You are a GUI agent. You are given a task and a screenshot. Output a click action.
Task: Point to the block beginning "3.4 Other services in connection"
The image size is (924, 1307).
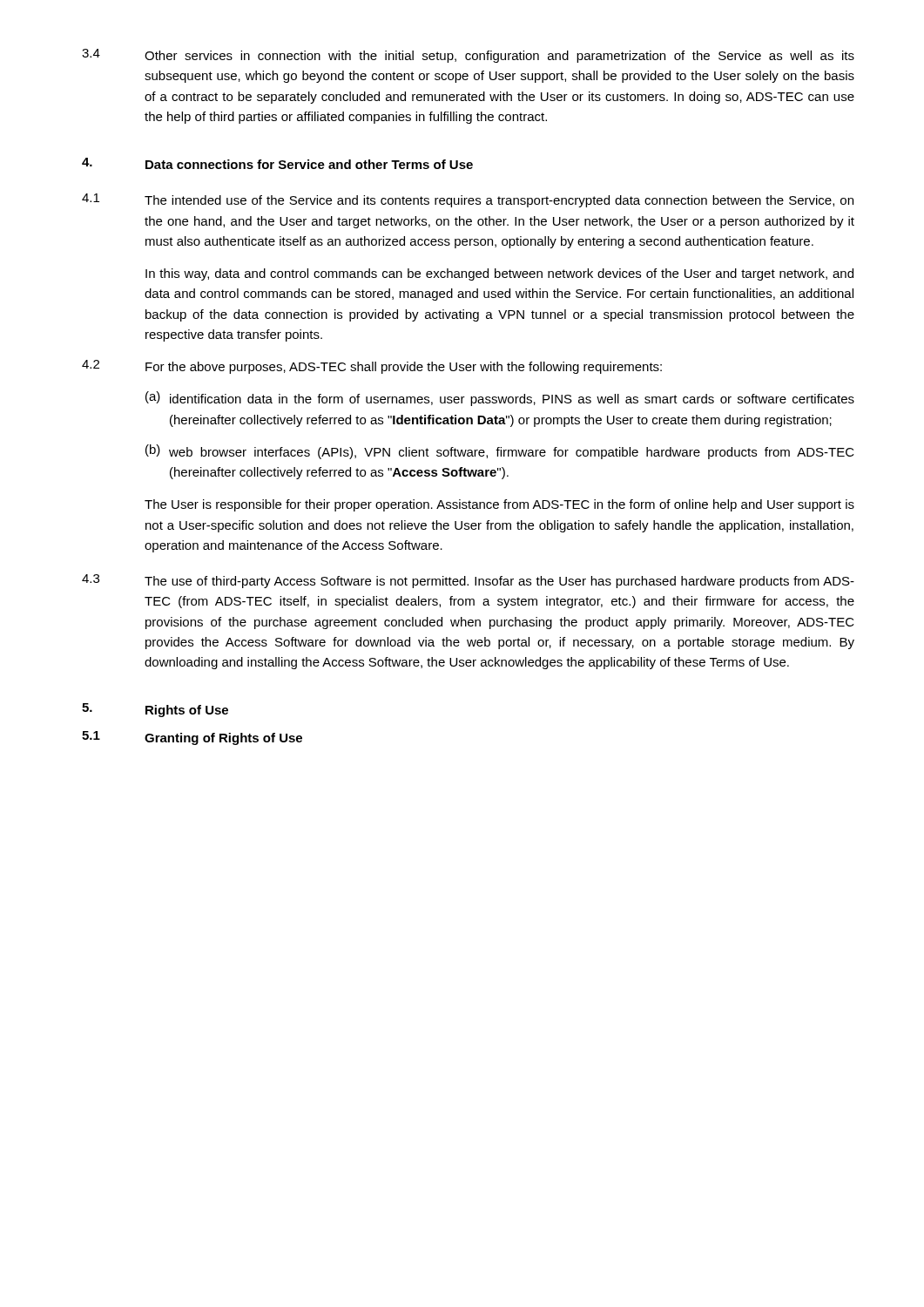[x=468, y=86]
